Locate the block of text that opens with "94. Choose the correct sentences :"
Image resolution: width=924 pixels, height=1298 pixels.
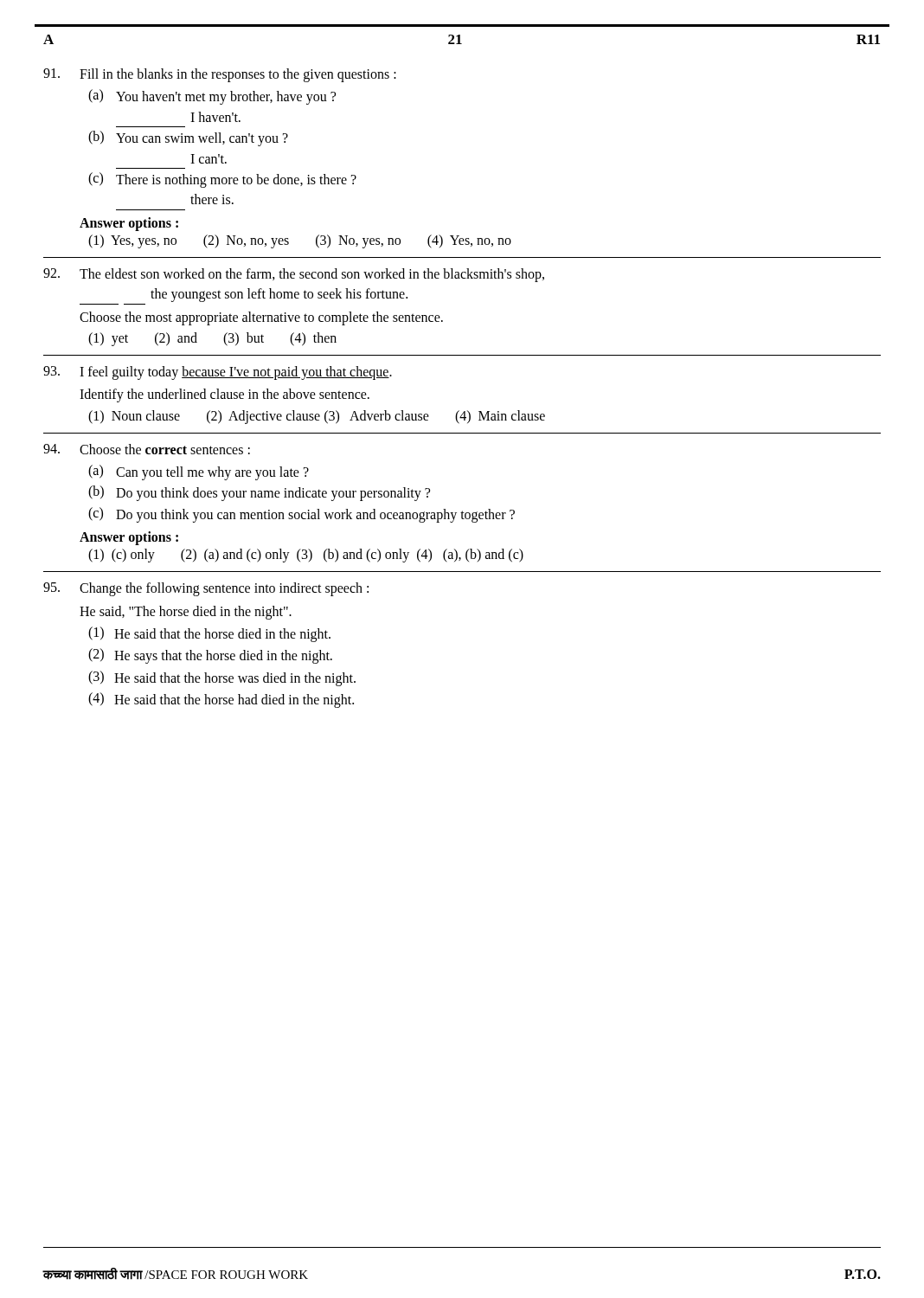point(462,501)
